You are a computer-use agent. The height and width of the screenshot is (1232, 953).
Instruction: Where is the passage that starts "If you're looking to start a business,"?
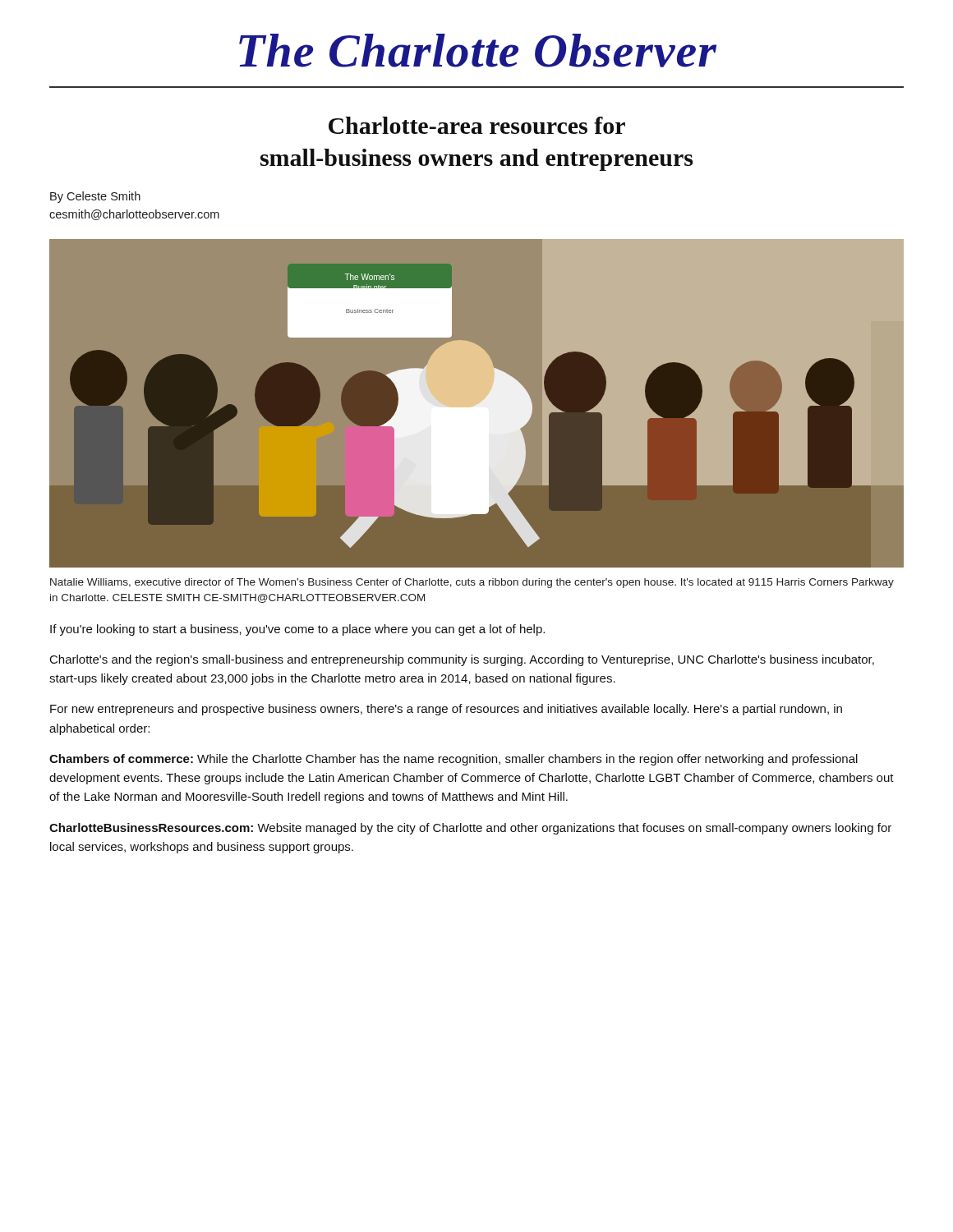(x=476, y=629)
